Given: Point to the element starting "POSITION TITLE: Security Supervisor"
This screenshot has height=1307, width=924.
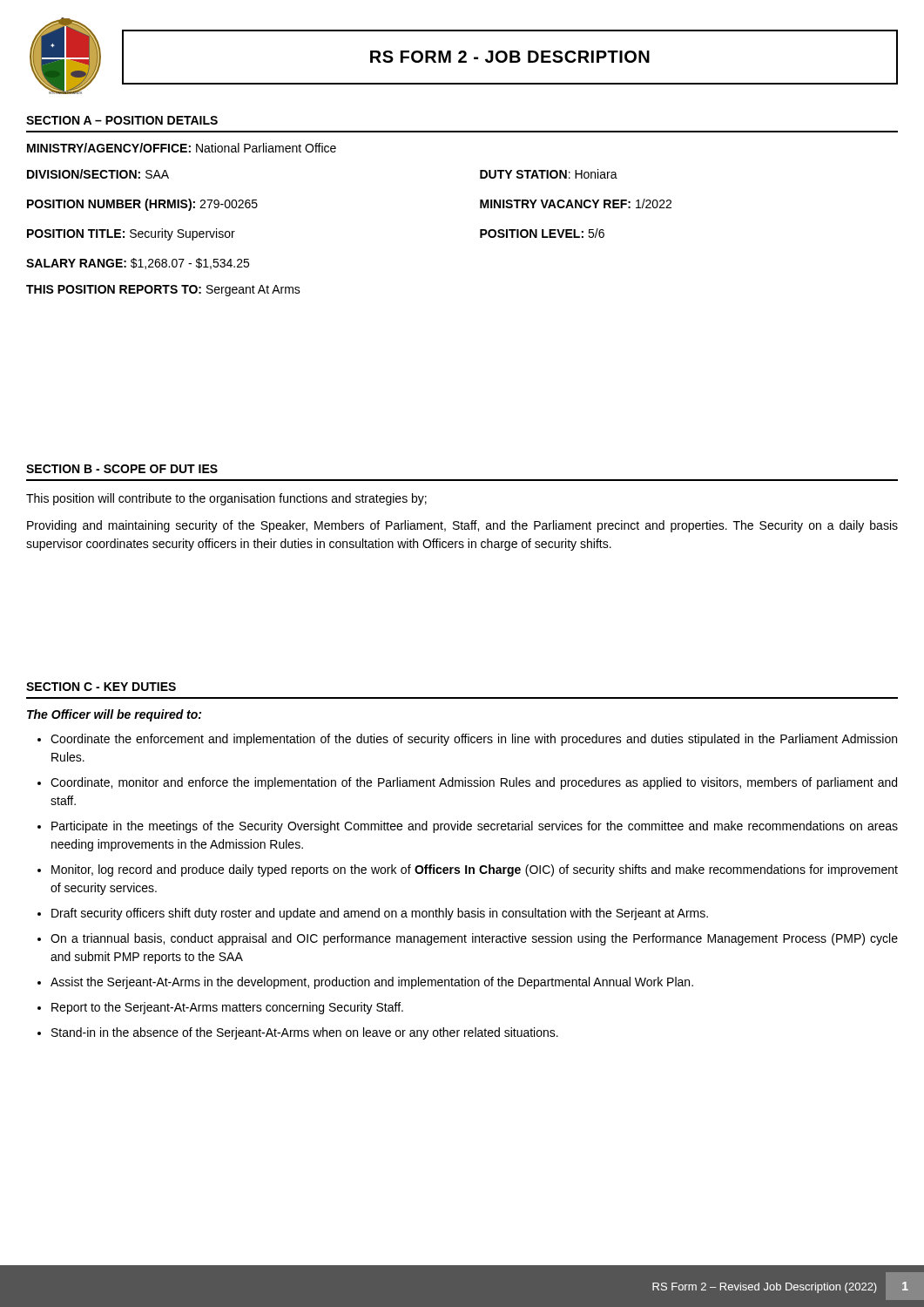Looking at the screenshot, I should 130,233.
